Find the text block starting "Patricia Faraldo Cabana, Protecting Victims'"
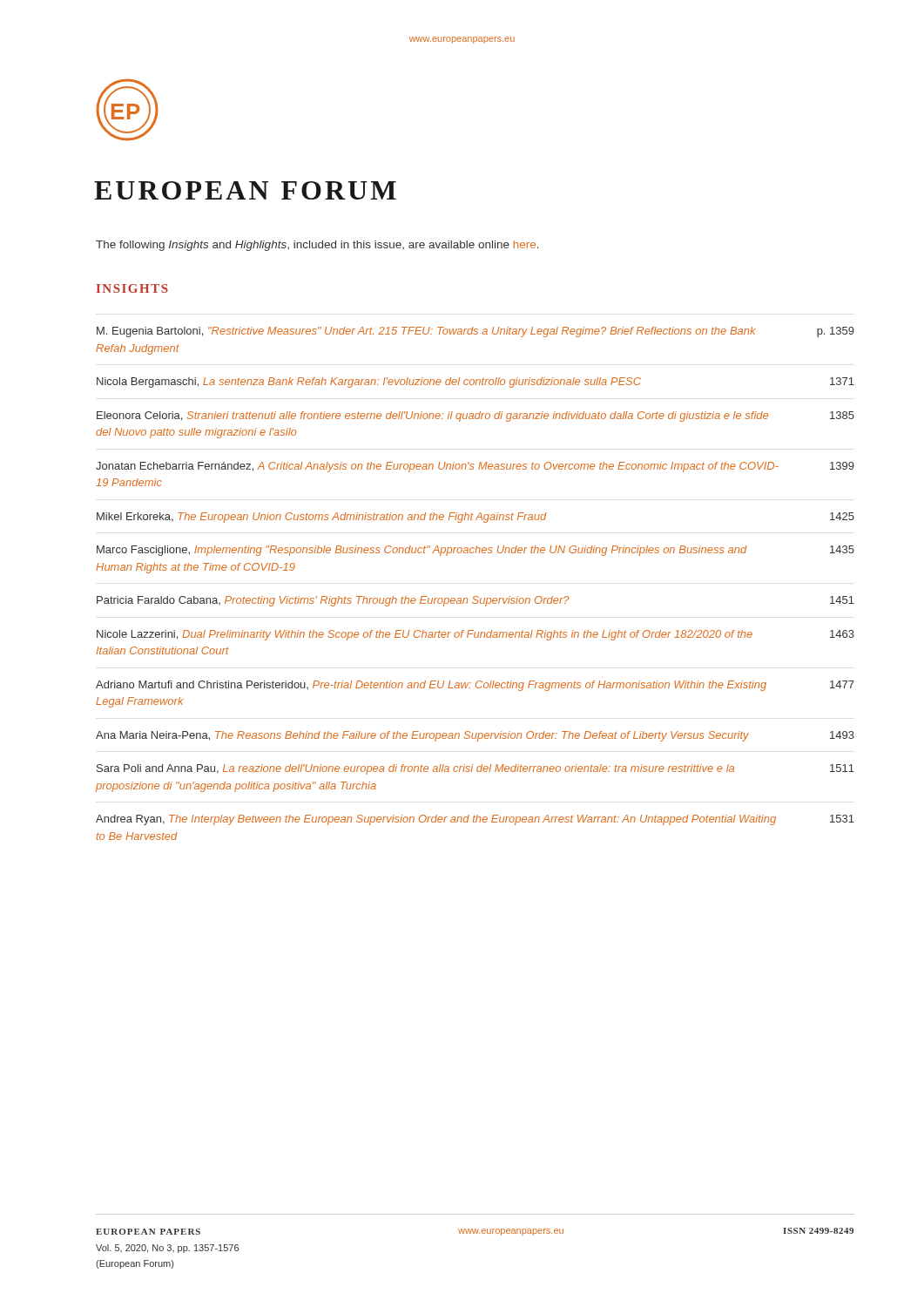 (x=475, y=600)
